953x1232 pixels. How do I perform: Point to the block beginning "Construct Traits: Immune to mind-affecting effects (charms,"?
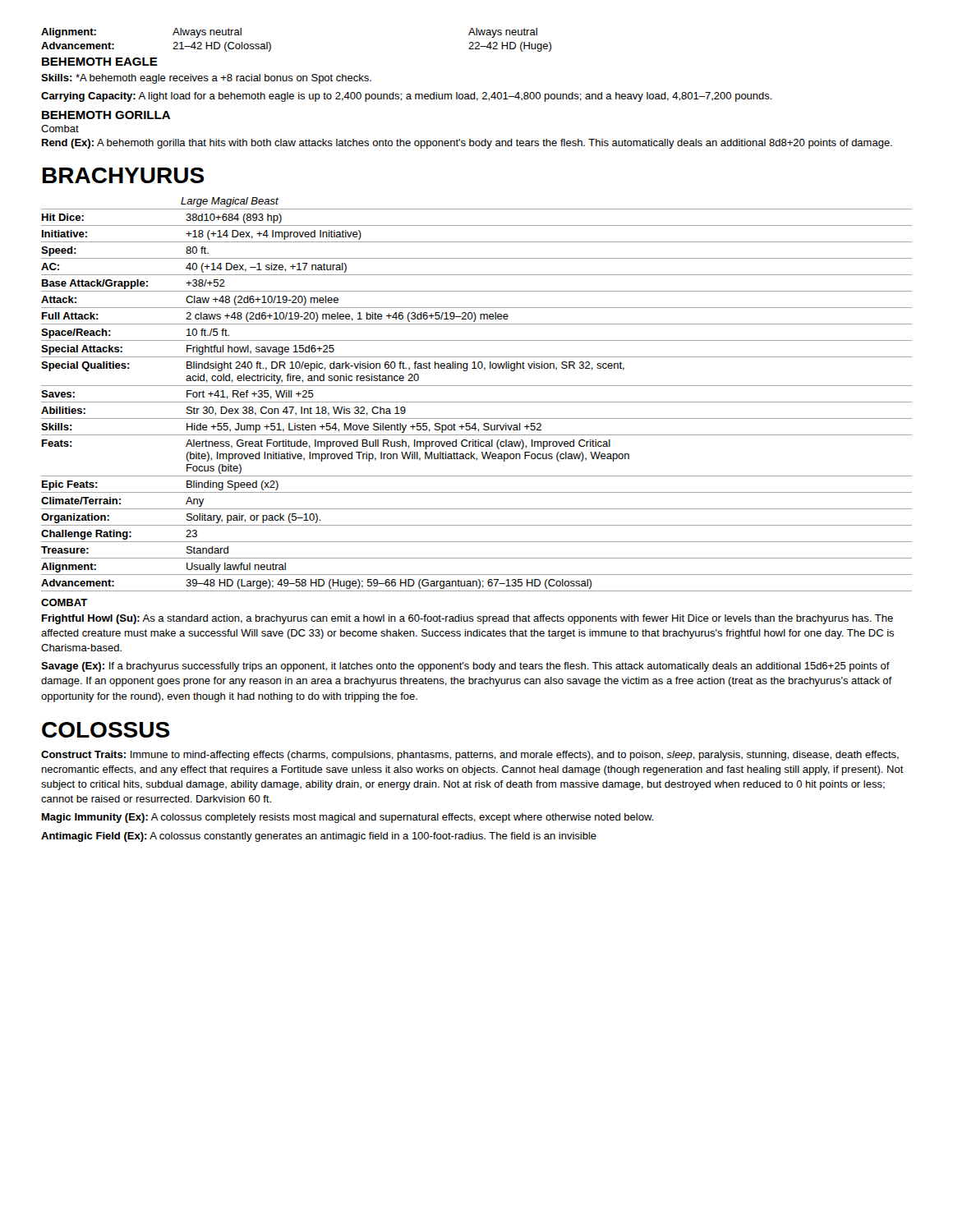[x=472, y=777]
